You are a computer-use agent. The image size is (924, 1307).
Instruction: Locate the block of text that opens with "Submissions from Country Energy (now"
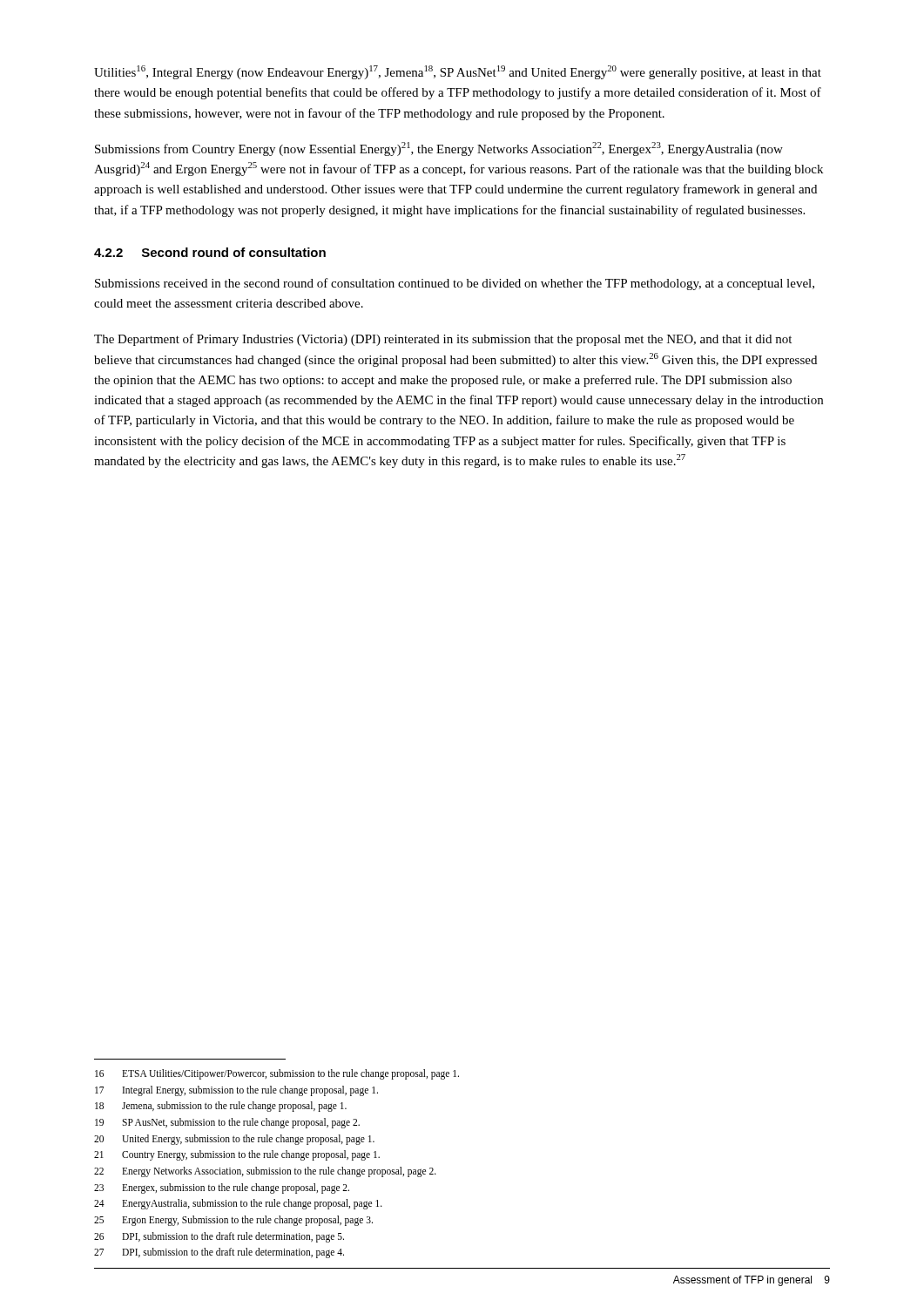(459, 178)
